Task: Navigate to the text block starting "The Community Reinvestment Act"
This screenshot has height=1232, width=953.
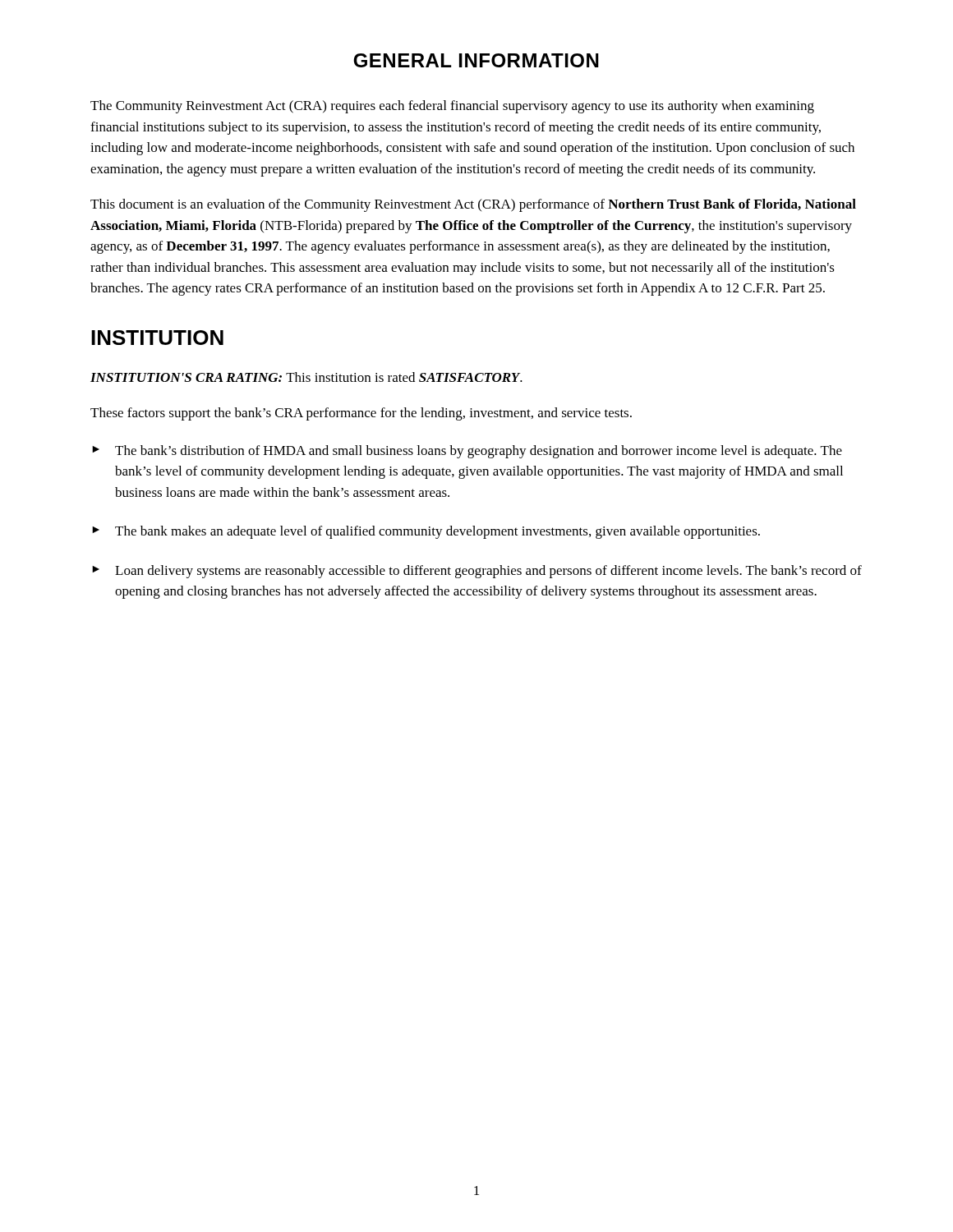Action: [x=473, y=137]
